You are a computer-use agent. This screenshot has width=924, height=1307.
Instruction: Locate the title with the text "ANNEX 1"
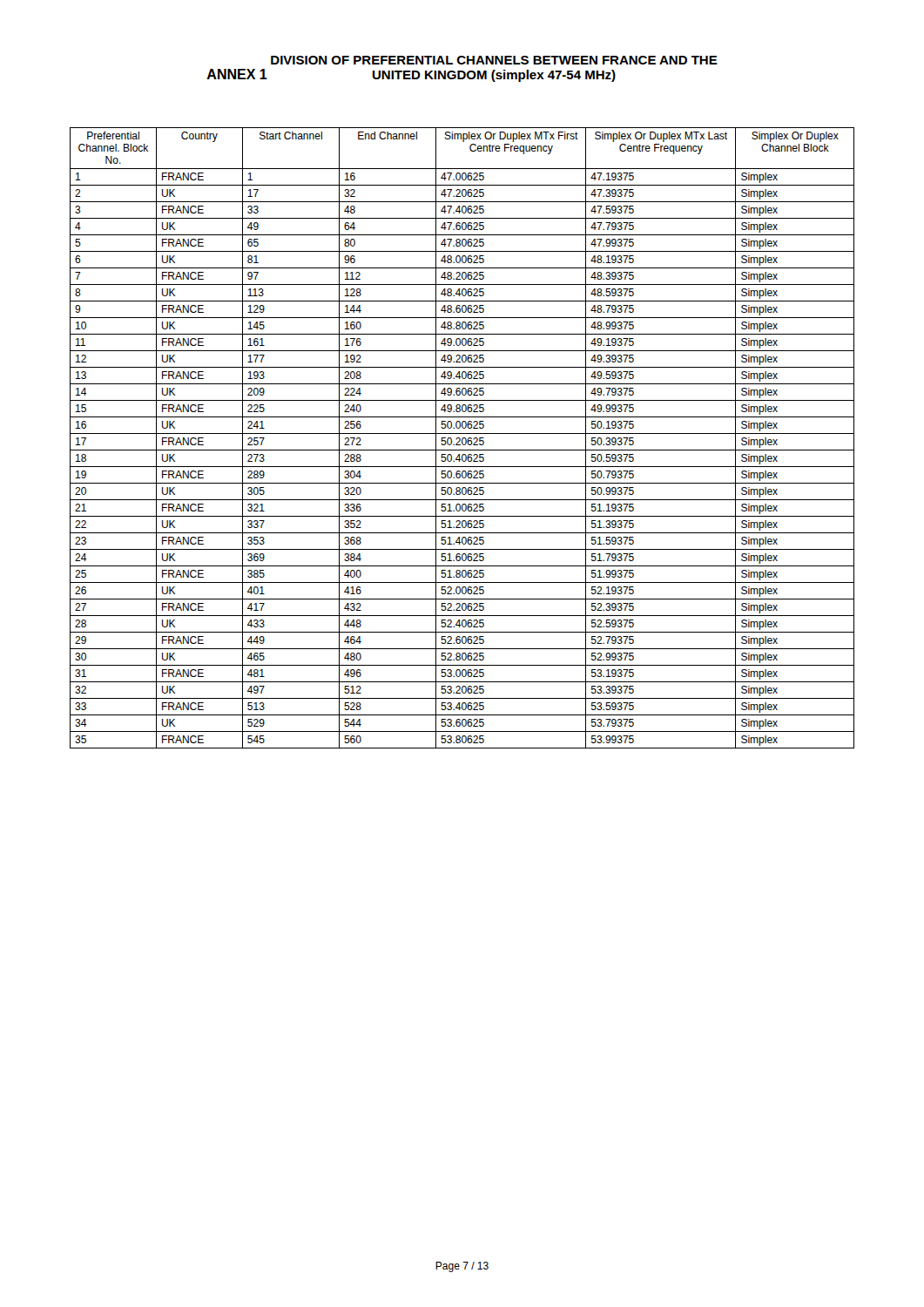pos(237,75)
